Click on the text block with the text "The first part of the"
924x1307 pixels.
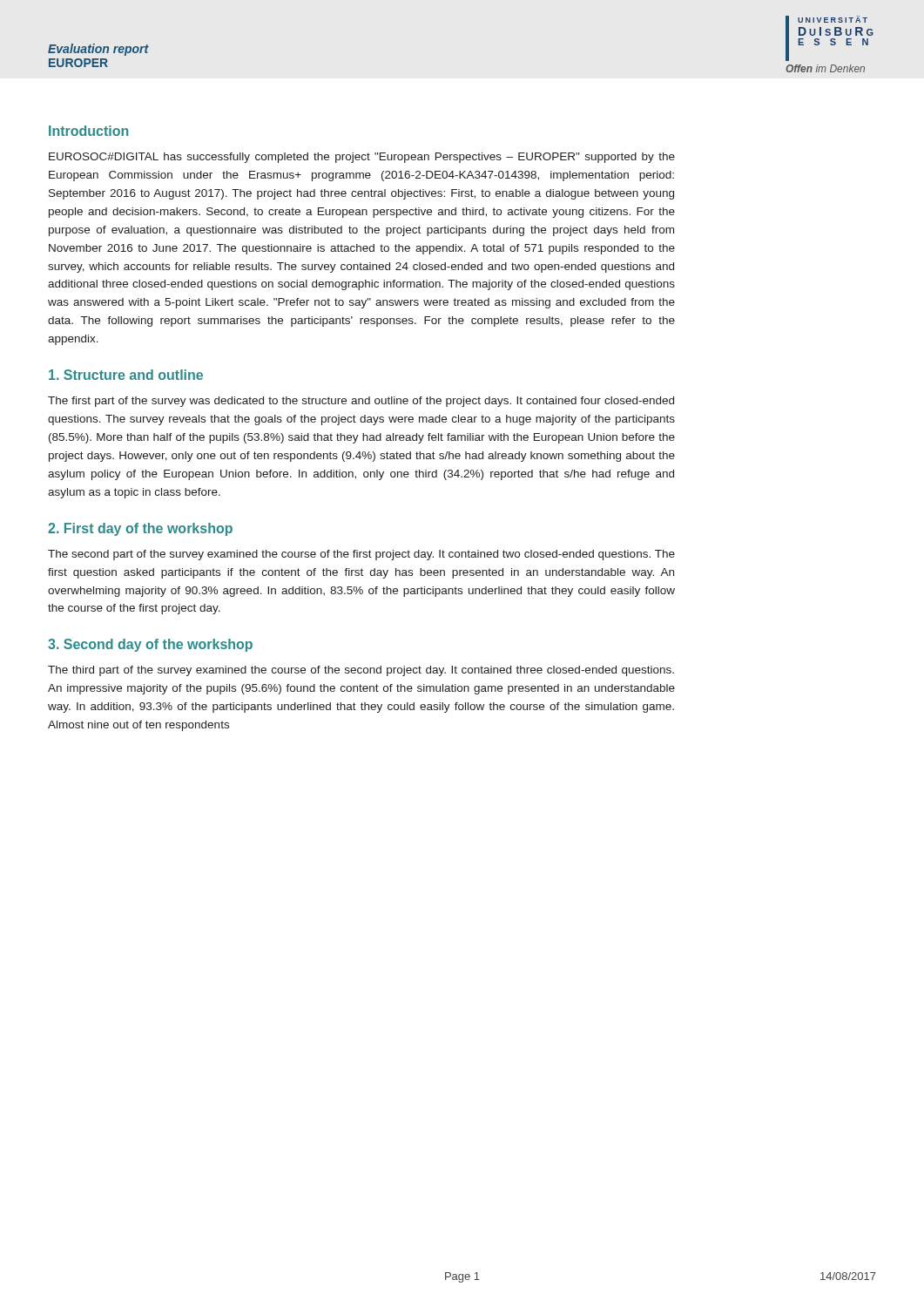[x=361, y=446]
